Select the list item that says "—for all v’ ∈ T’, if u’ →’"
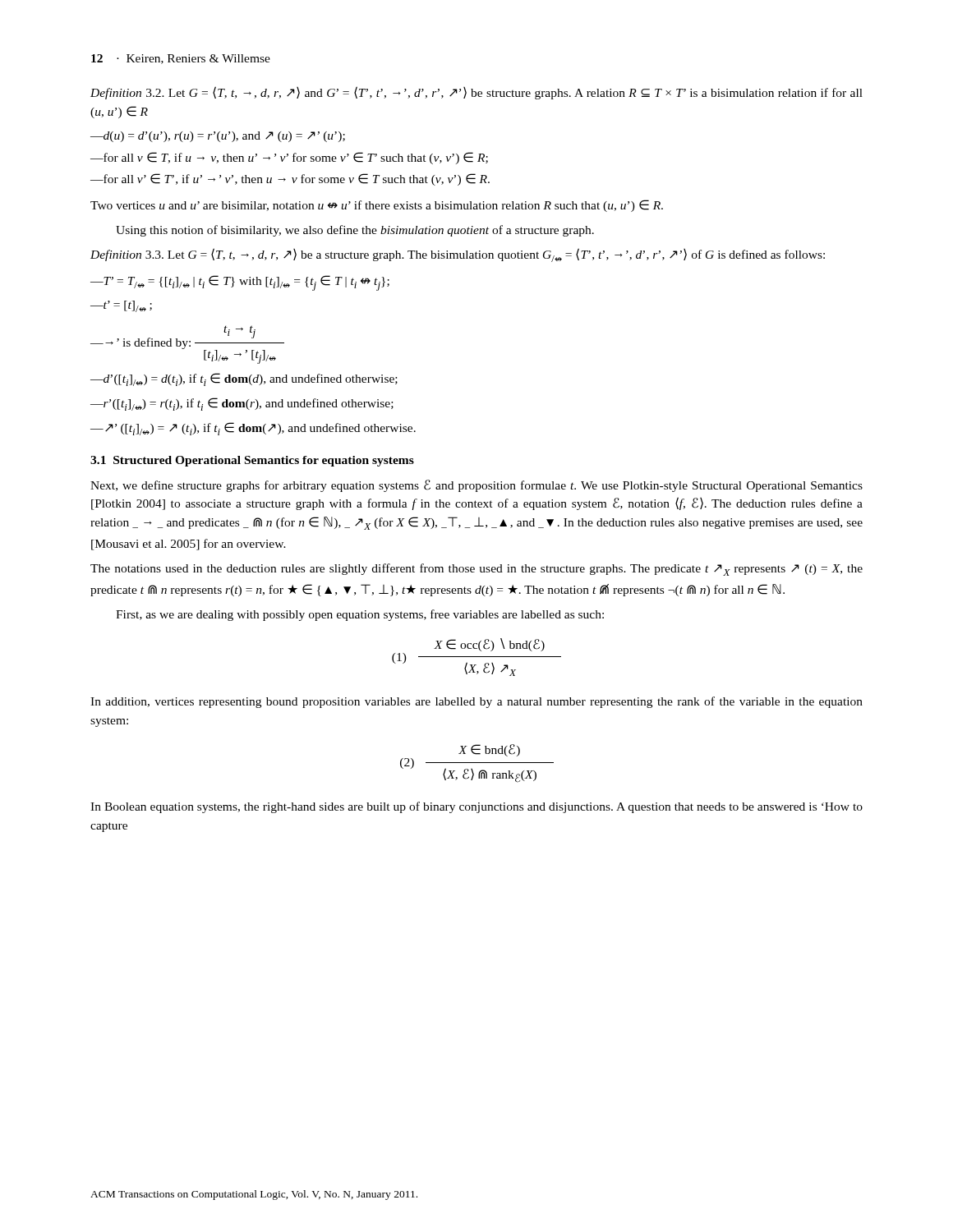This screenshot has width=953, height=1232. [x=290, y=179]
